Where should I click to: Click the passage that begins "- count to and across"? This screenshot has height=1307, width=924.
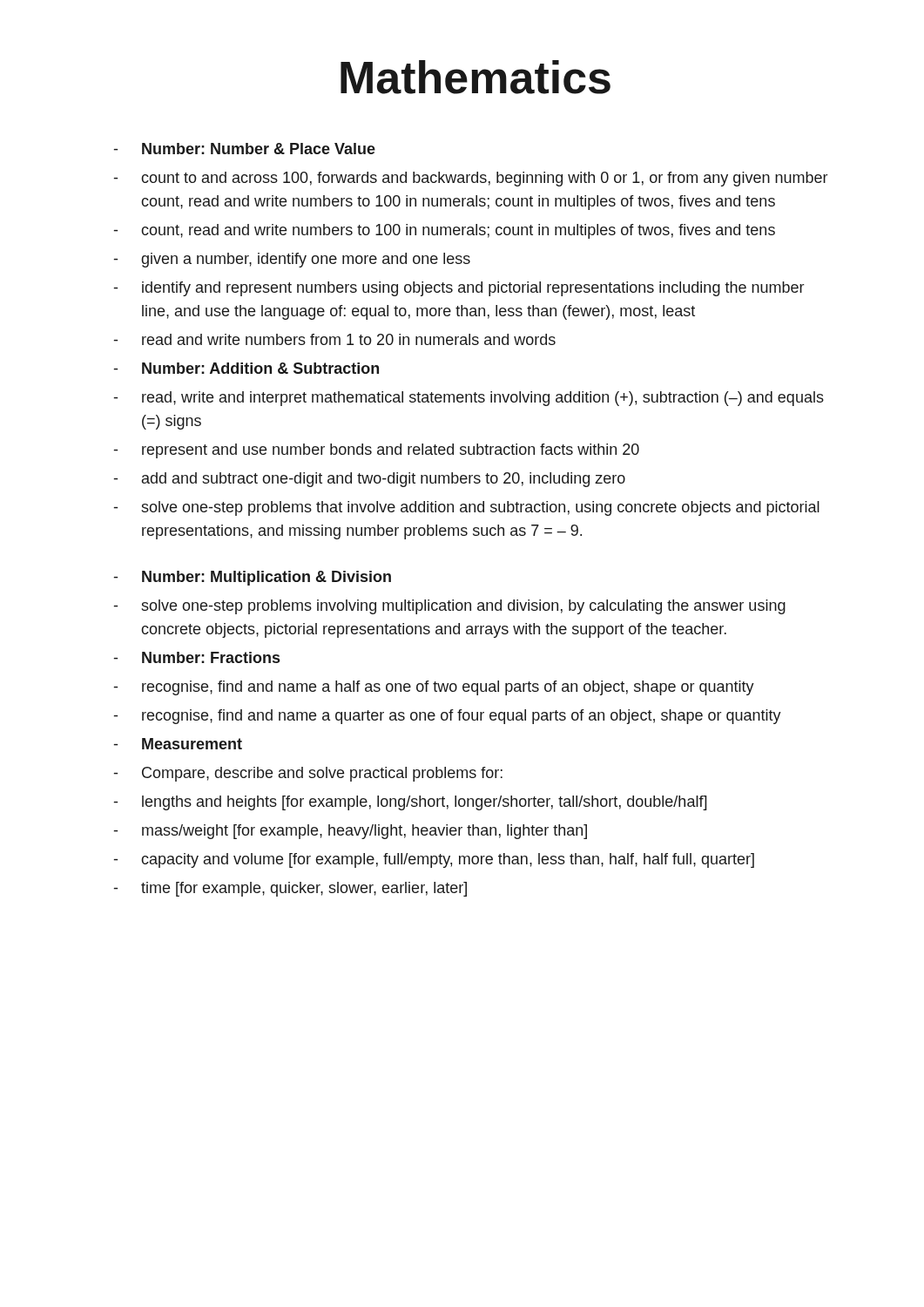pyautogui.click(x=475, y=190)
